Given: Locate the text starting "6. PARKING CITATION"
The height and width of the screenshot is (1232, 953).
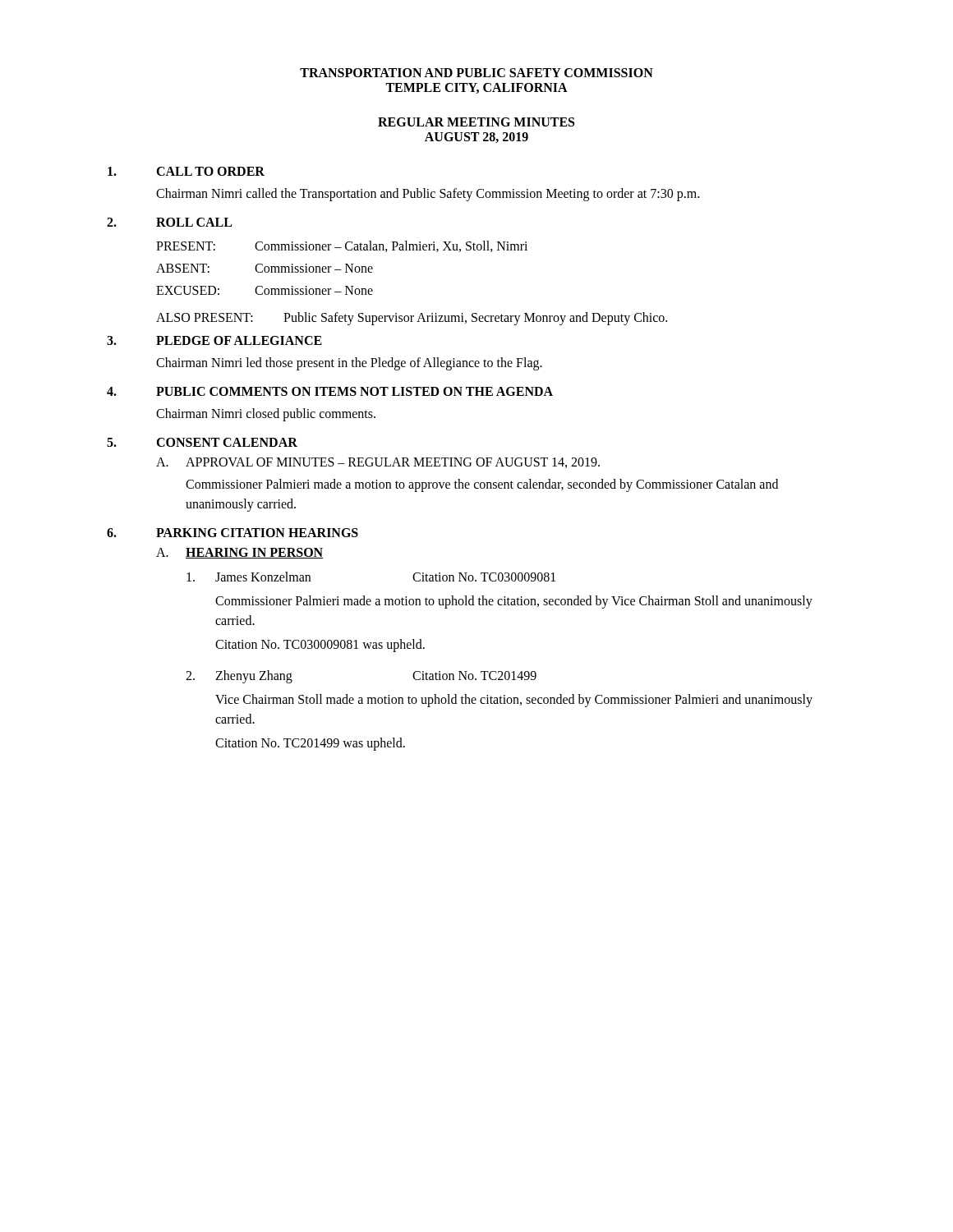Looking at the screenshot, I should [233, 533].
